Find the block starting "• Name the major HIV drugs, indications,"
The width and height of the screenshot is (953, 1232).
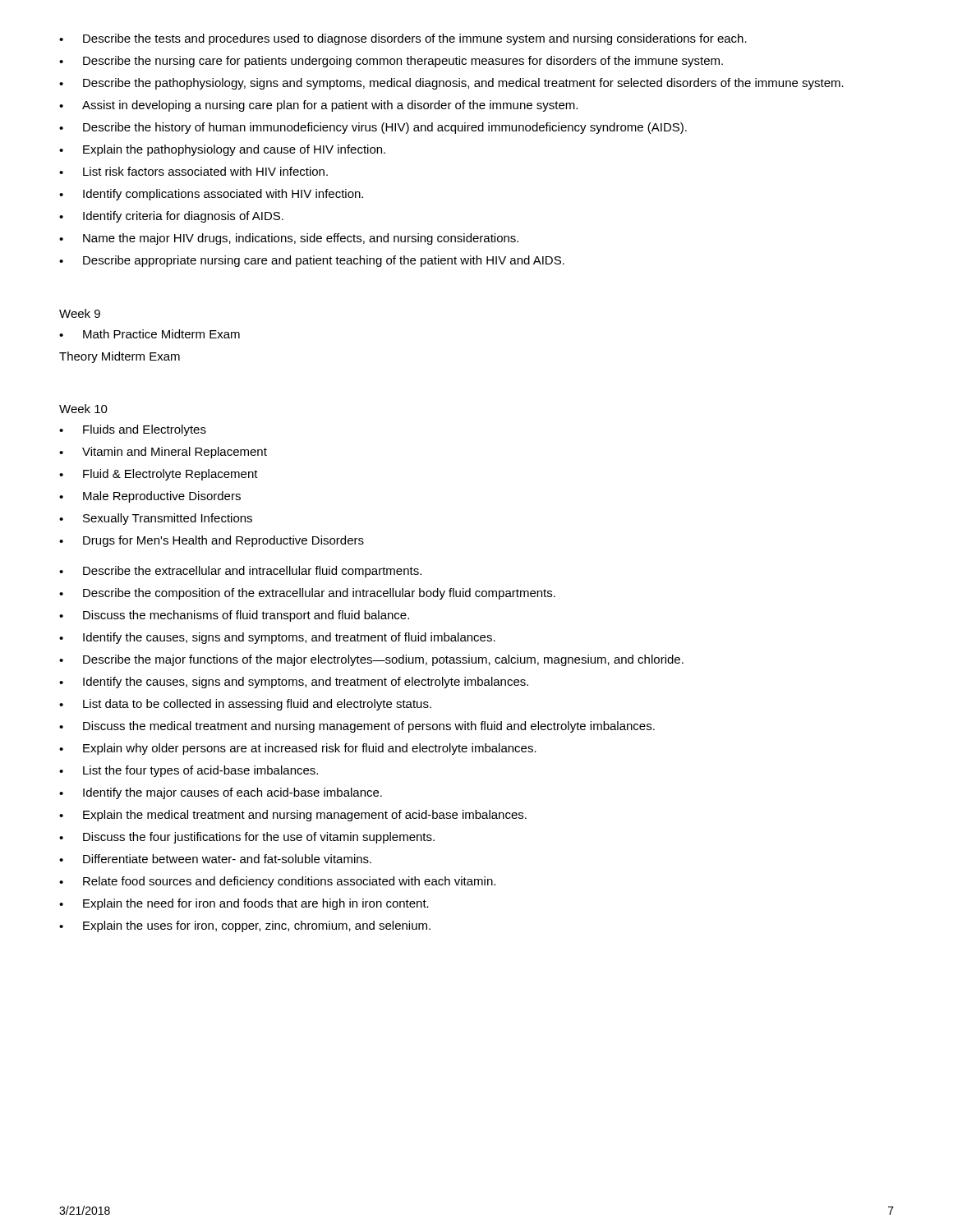point(476,238)
